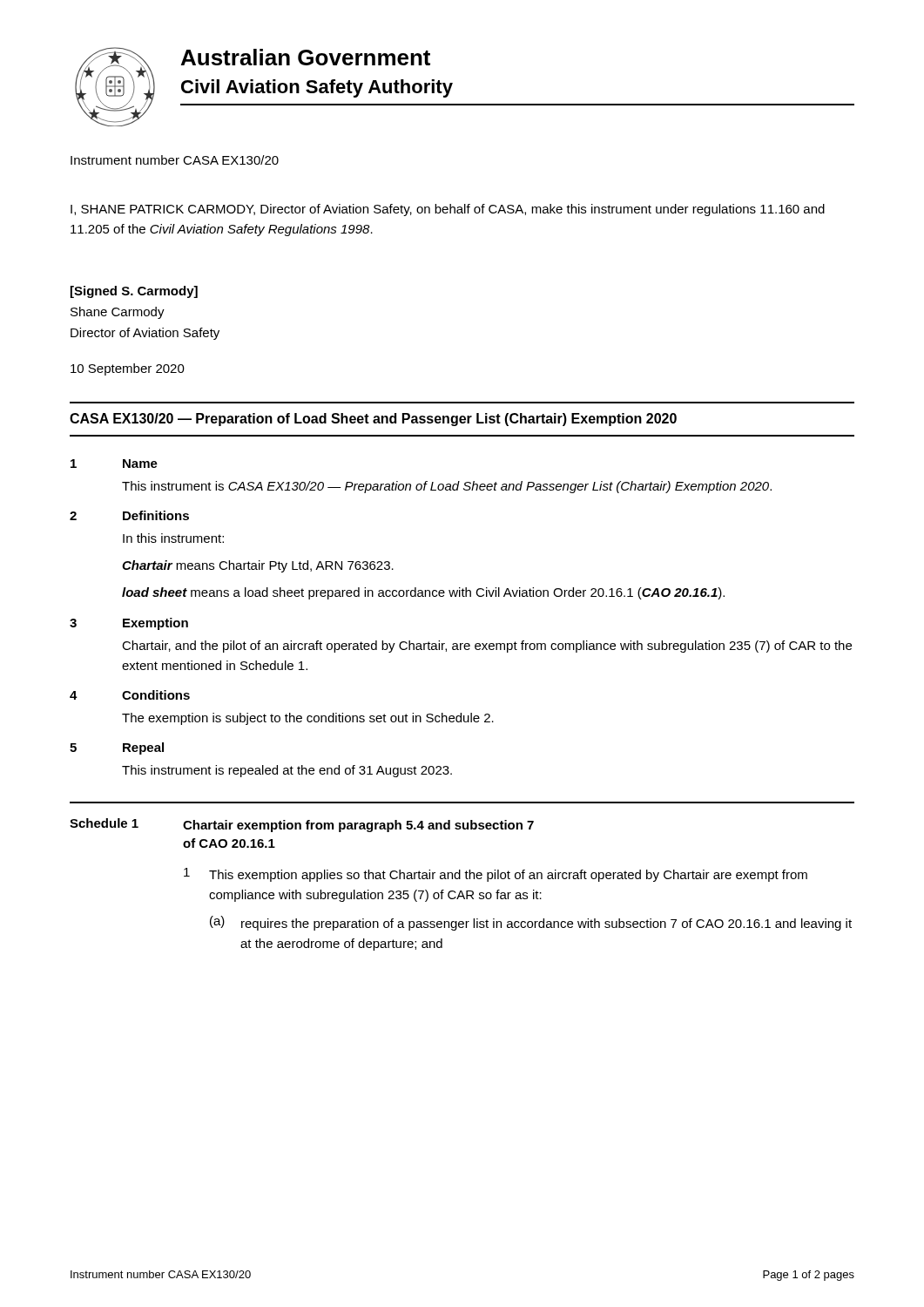
Task: Point to the text starting "Chartair, and the pilot of an"
Action: [x=487, y=655]
